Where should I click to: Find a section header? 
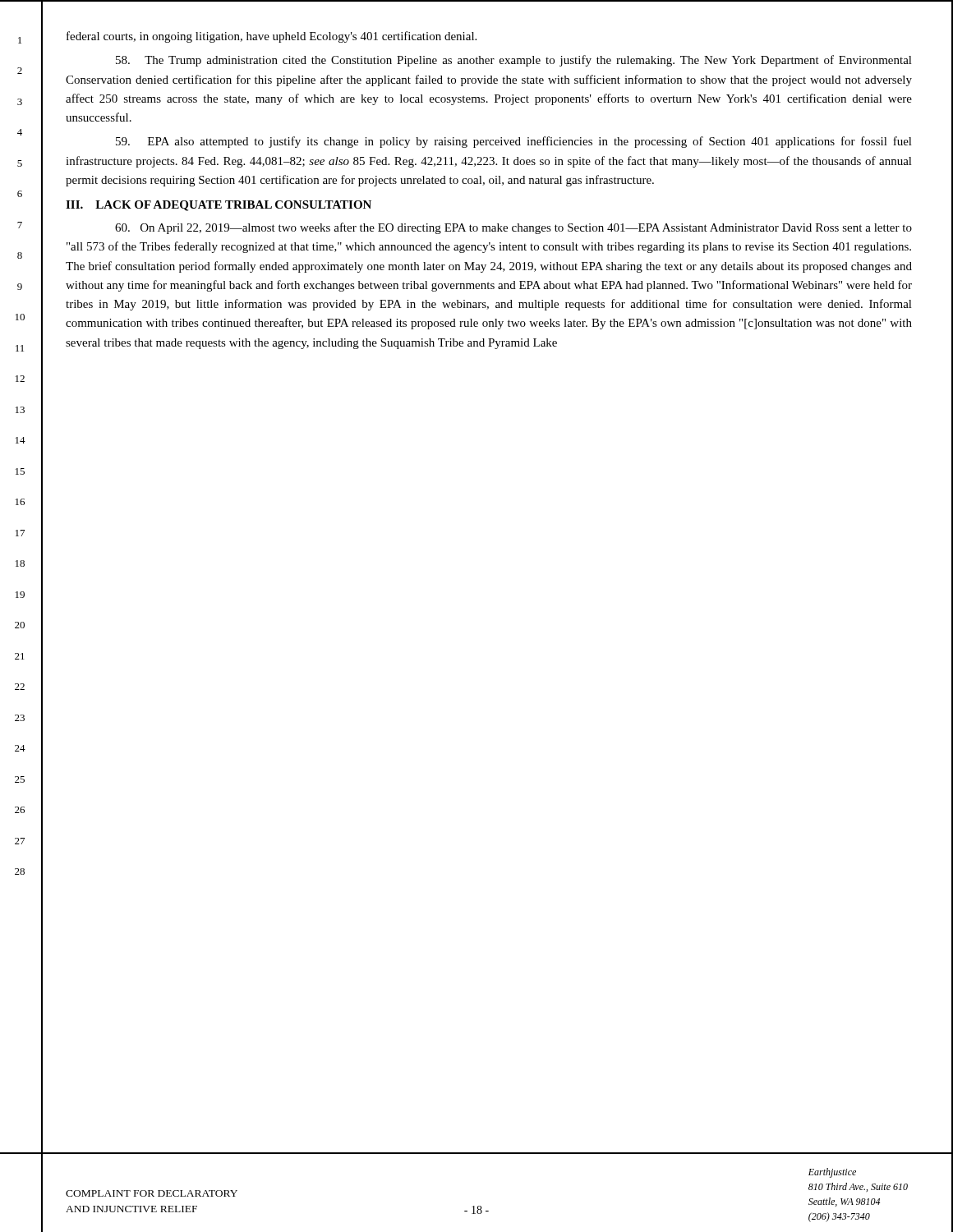[219, 205]
